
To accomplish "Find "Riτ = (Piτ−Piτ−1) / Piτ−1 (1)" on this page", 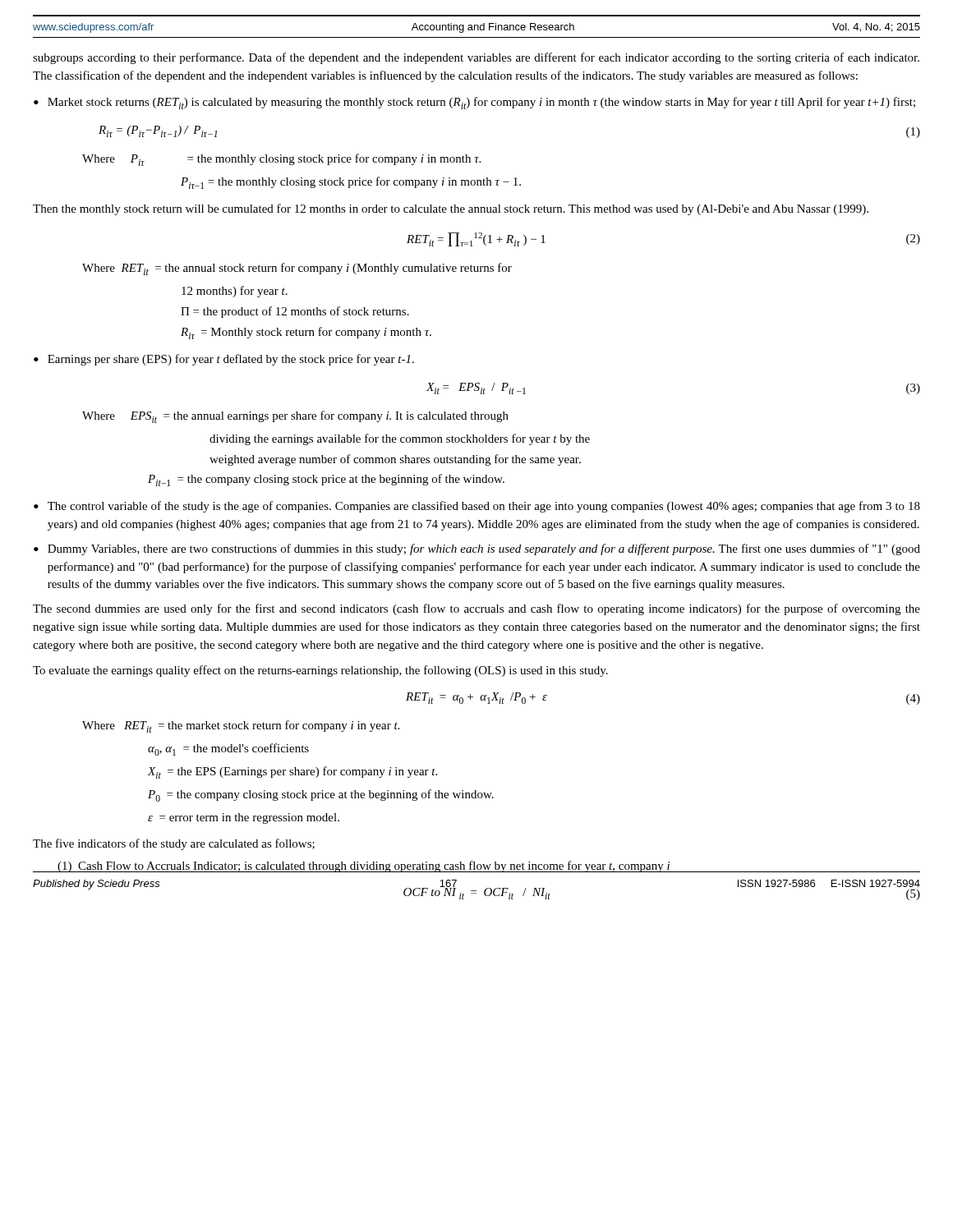I will 157,130.
